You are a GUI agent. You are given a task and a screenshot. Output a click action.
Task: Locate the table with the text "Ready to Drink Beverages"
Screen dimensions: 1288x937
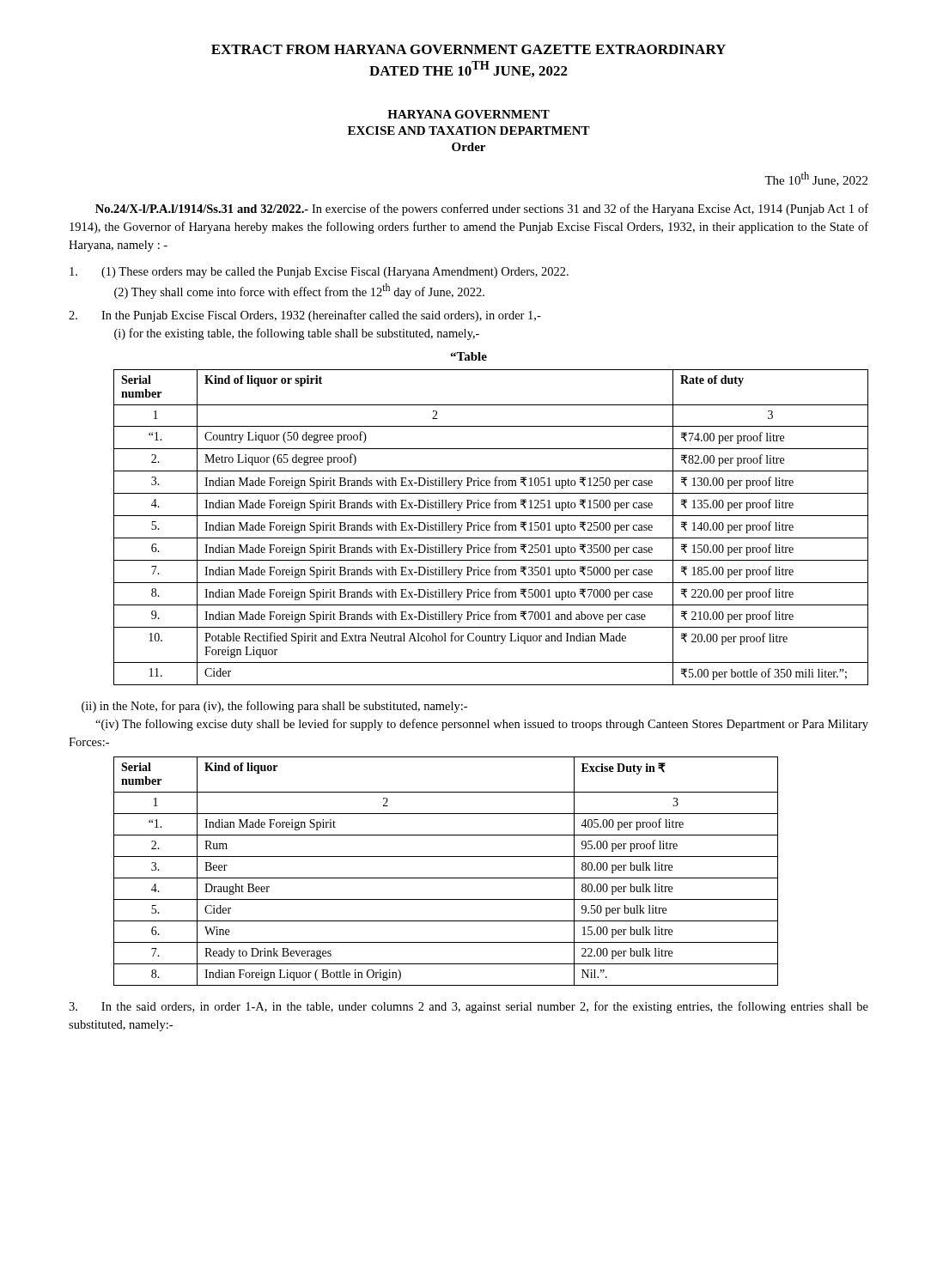[x=491, y=871]
